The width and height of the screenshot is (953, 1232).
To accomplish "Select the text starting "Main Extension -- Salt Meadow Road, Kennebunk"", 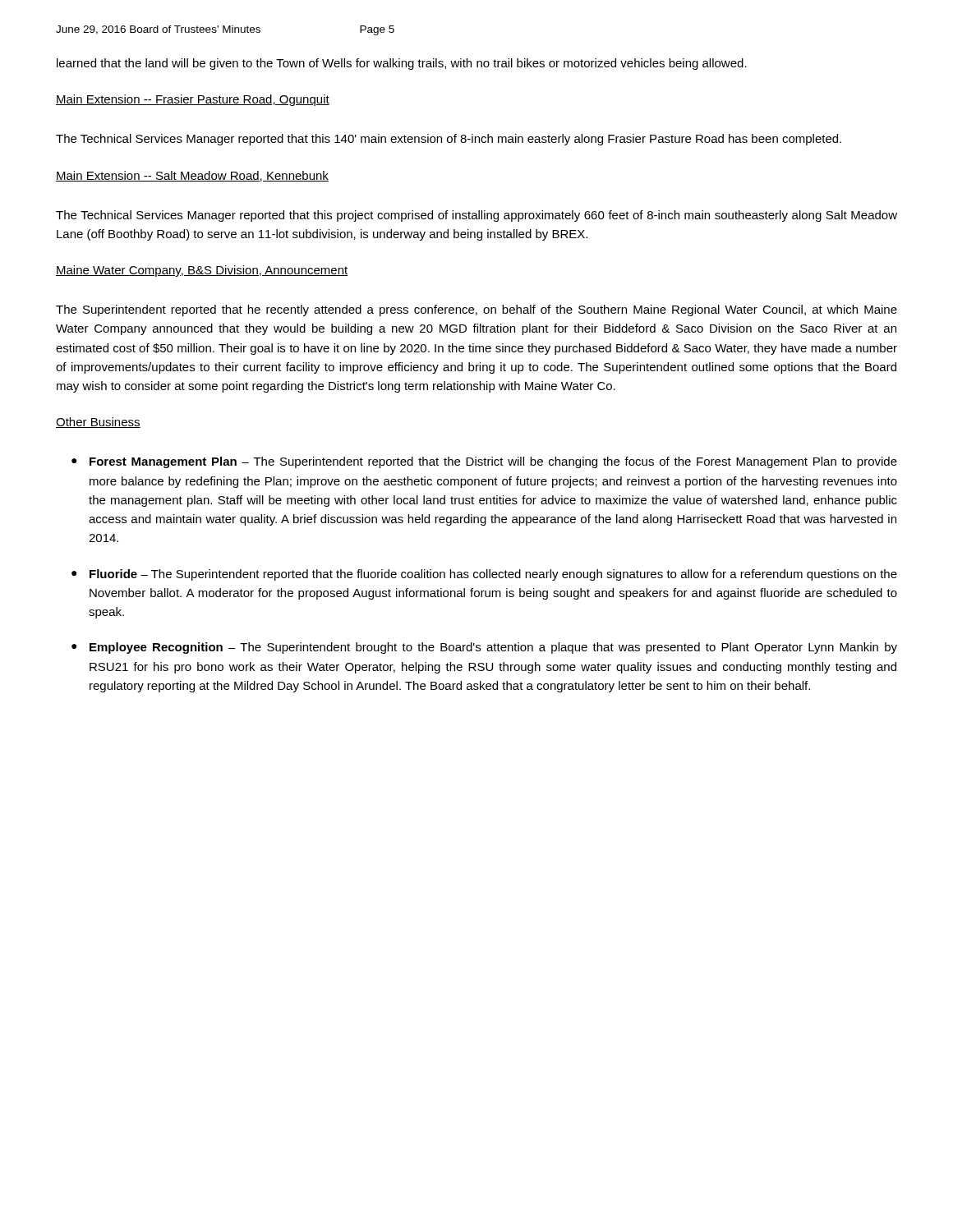I will (x=192, y=175).
